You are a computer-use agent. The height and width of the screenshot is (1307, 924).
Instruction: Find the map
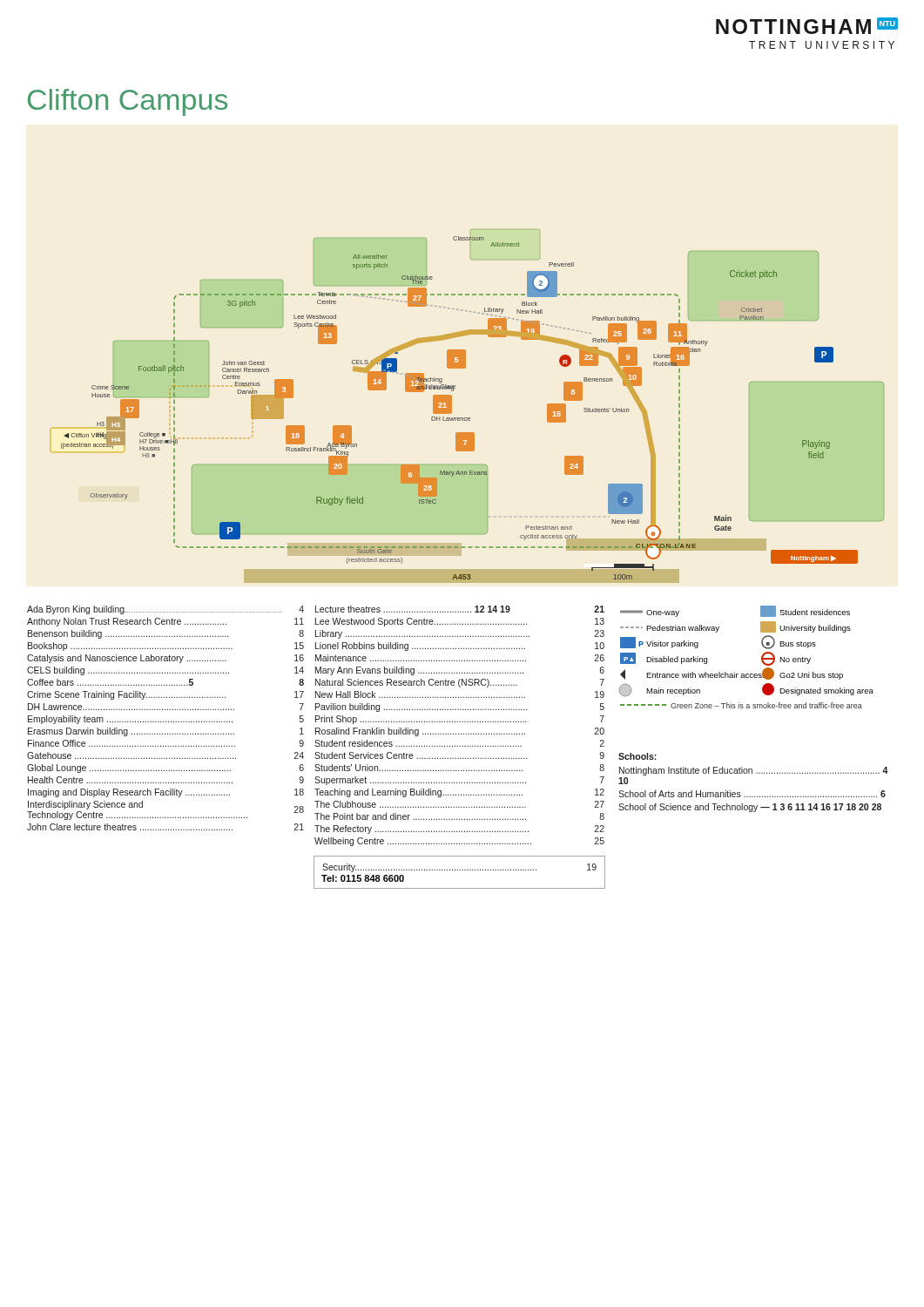(462, 356)
